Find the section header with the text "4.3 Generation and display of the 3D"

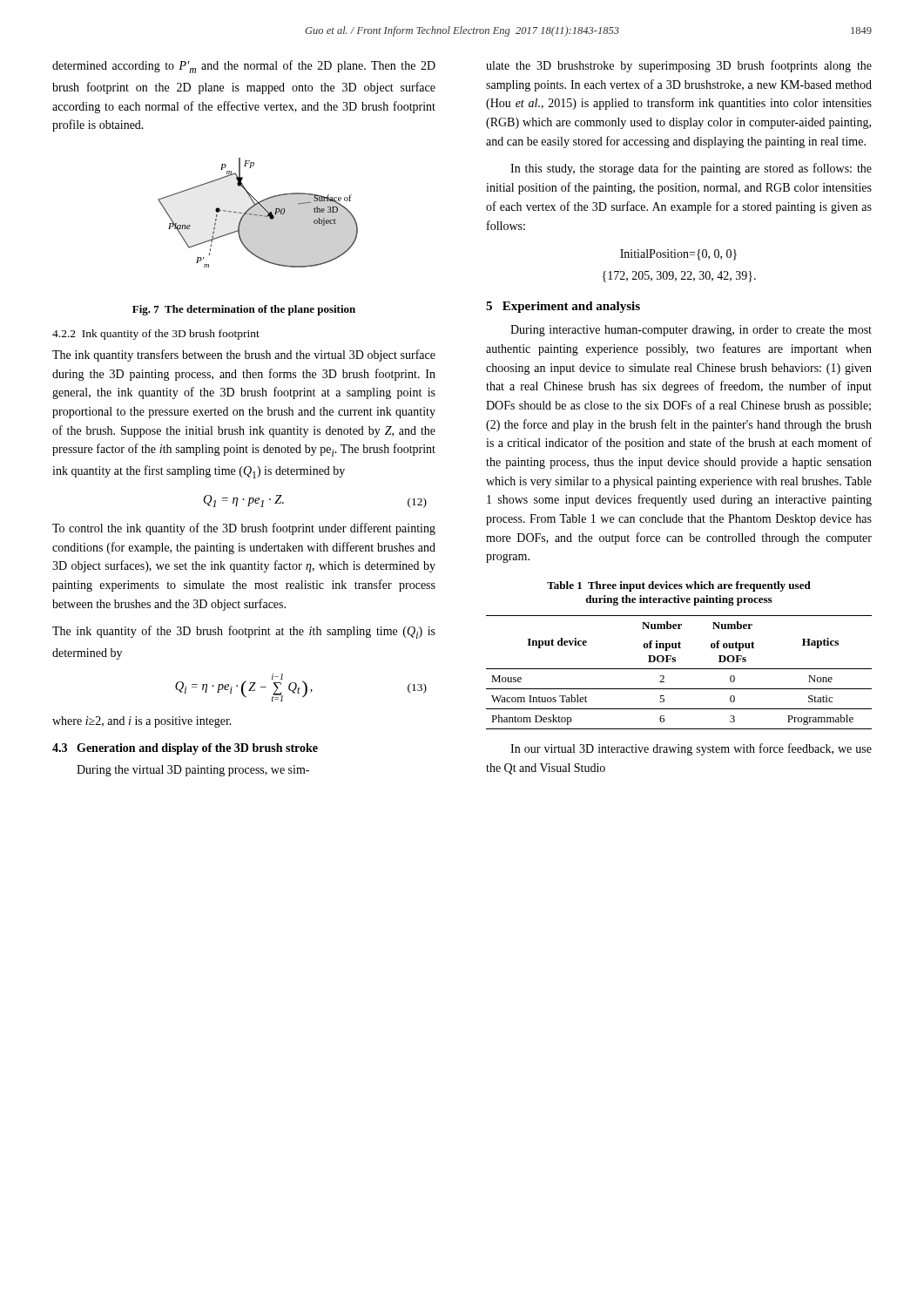pos(185,748)
